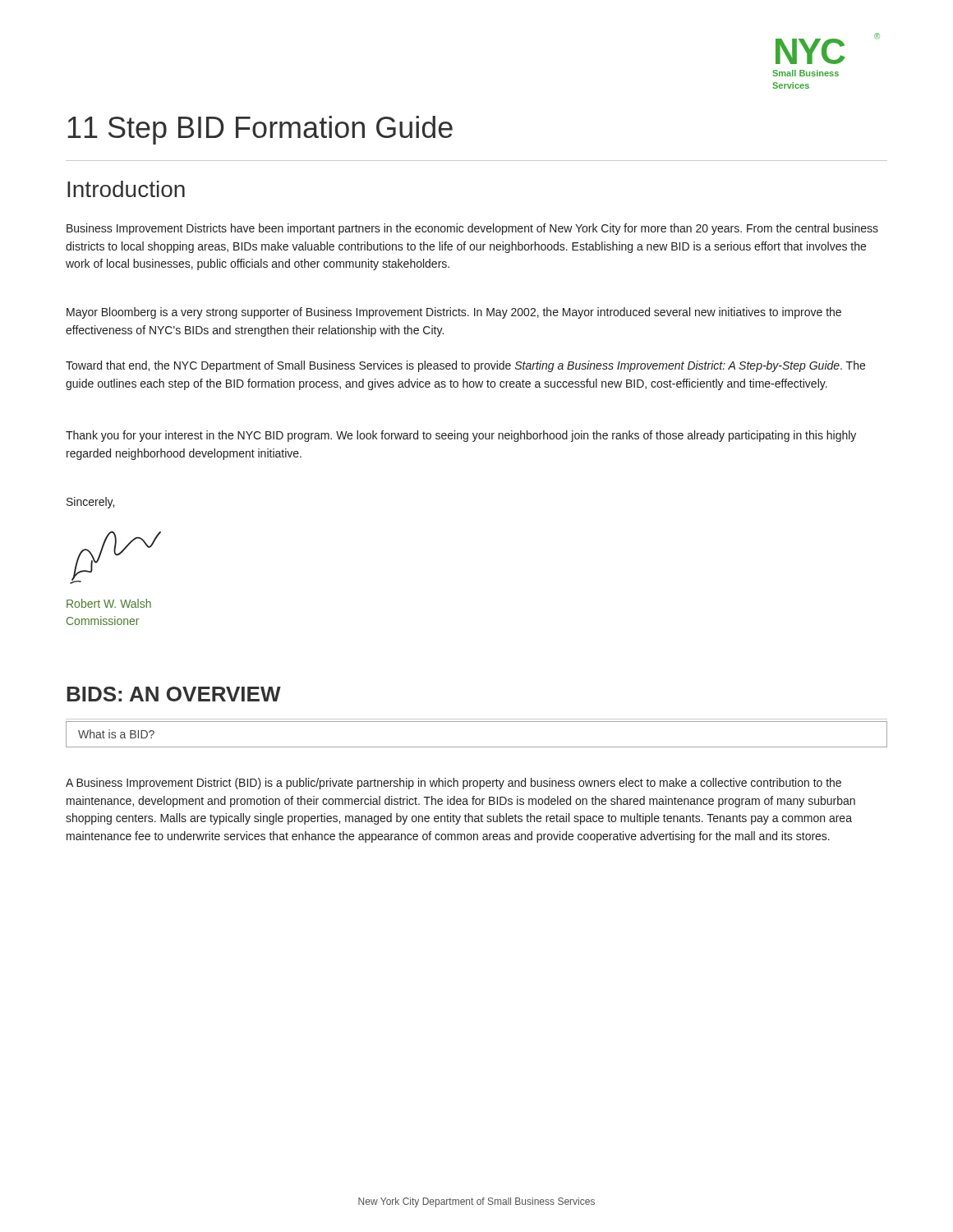Select the illustration
953x1232 pixels.
(x=119, y=553)
